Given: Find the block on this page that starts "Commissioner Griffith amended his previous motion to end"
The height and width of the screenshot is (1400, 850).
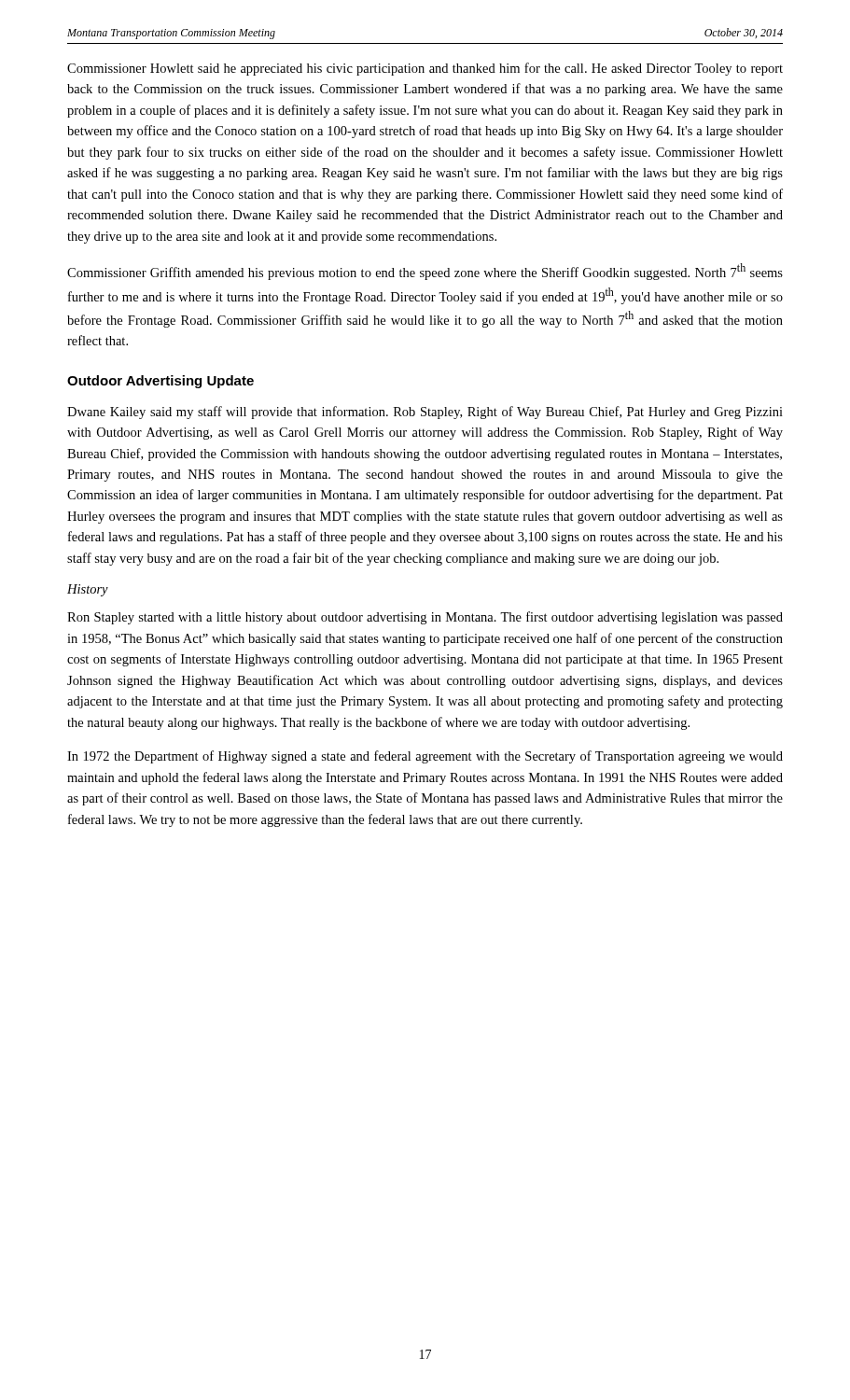Looking at the screenshot, I should tap(425, 305).
